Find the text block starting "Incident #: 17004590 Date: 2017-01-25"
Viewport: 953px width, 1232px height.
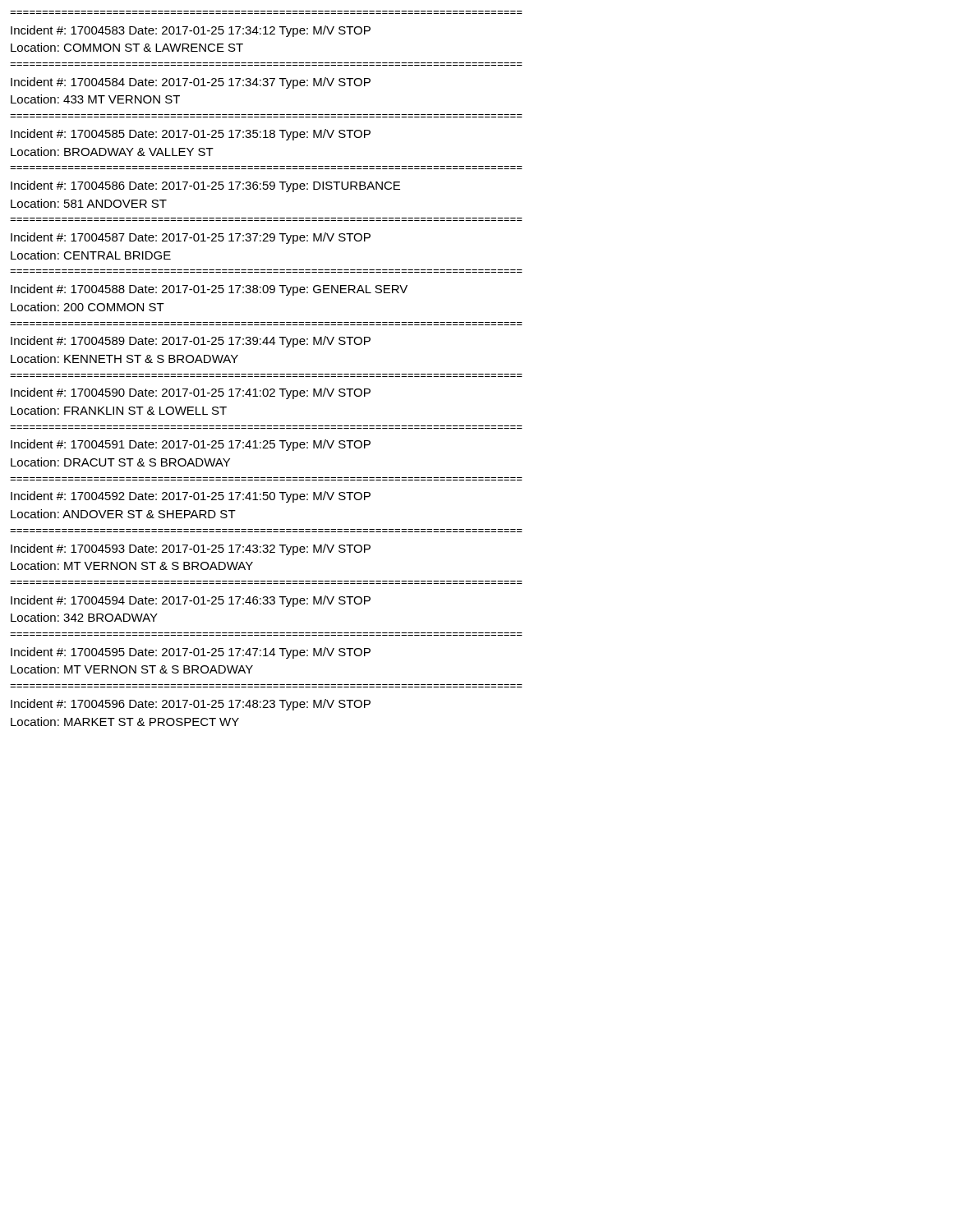tap(190, 401)
